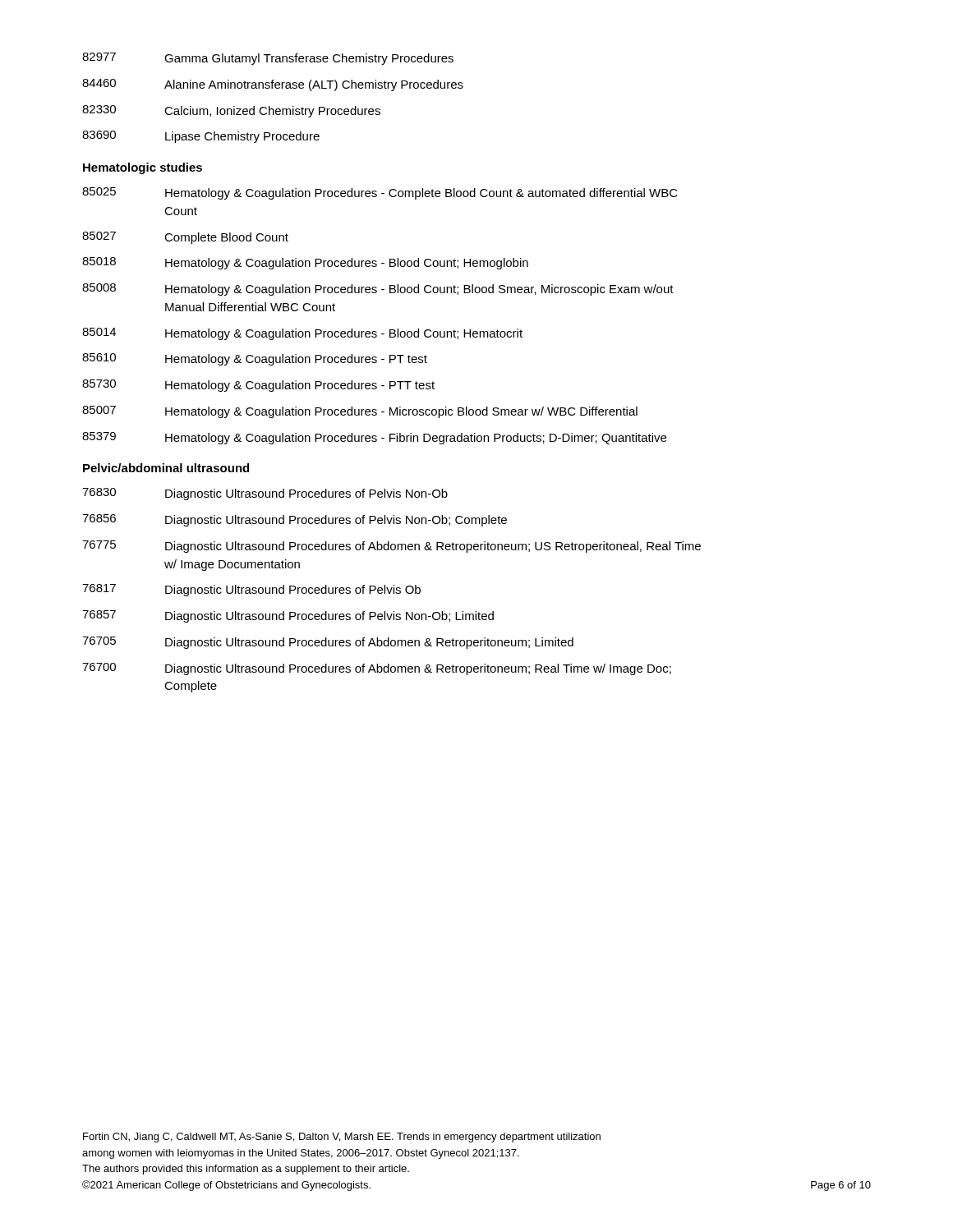
Task: Locate the passage starting "Pelvic/abdominal ultrasound"
Action: (166, 468)
